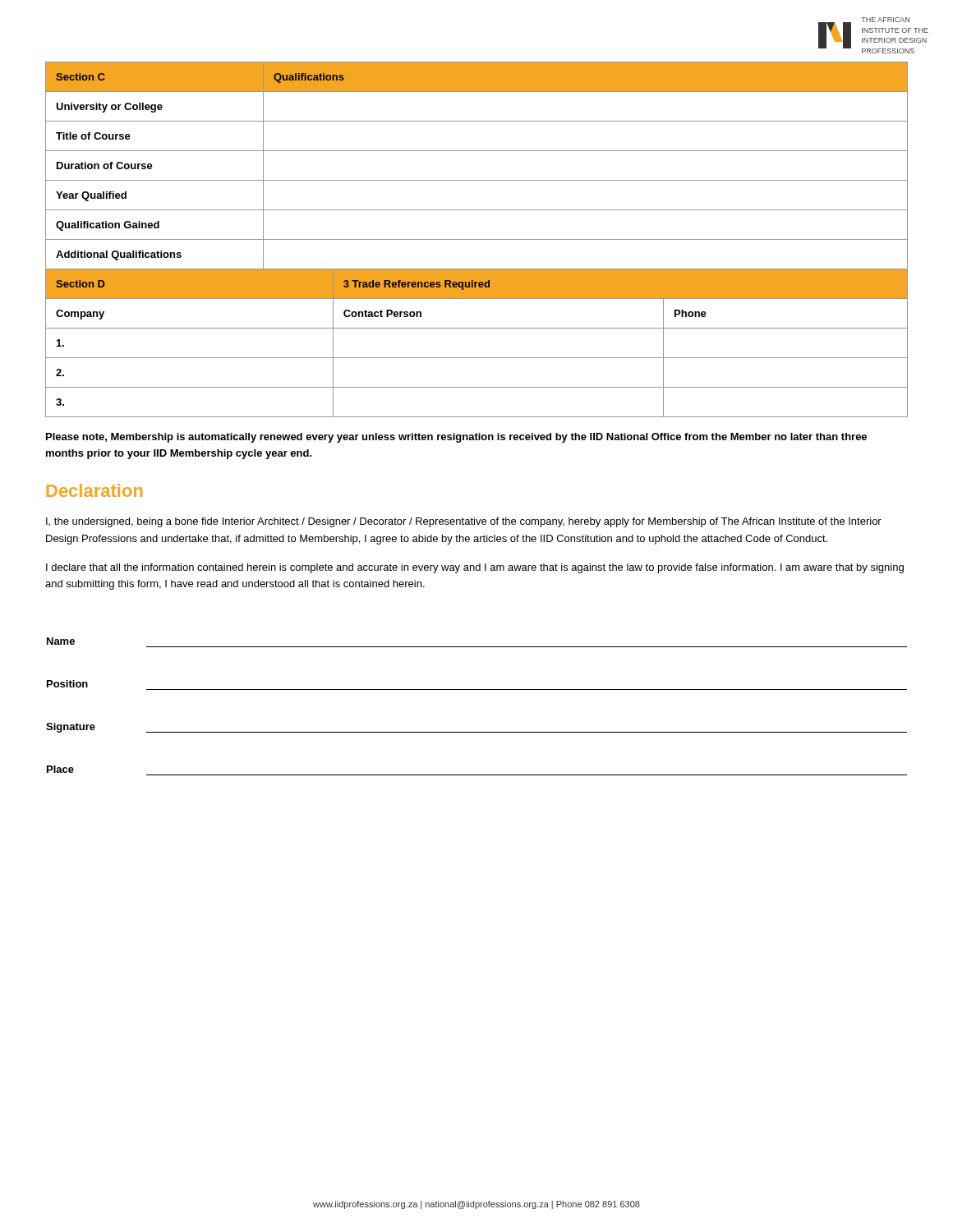Click on the table containing "Section D"

click(x=476, y=343)
